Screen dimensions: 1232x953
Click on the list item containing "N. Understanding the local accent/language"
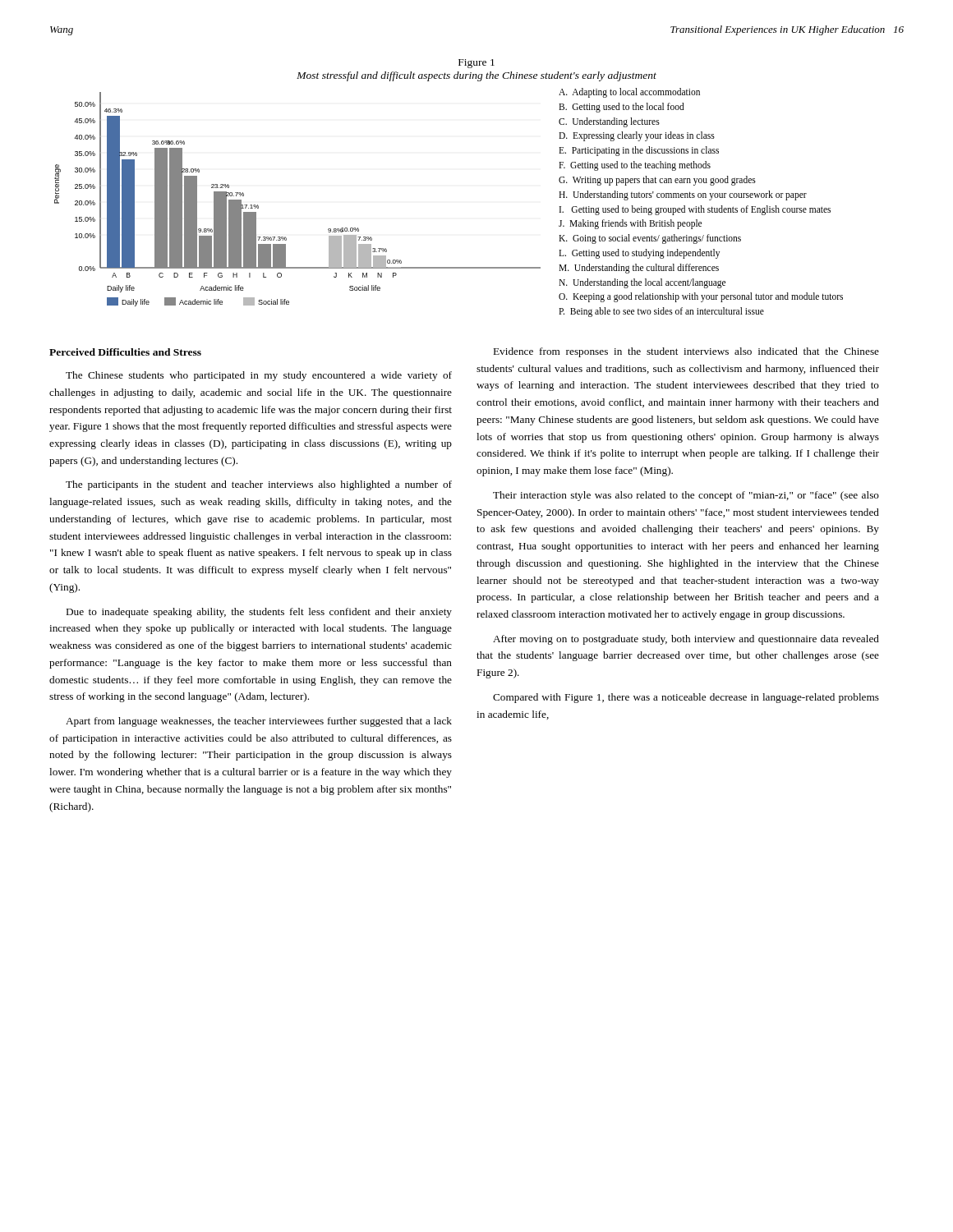coord(642,282)
